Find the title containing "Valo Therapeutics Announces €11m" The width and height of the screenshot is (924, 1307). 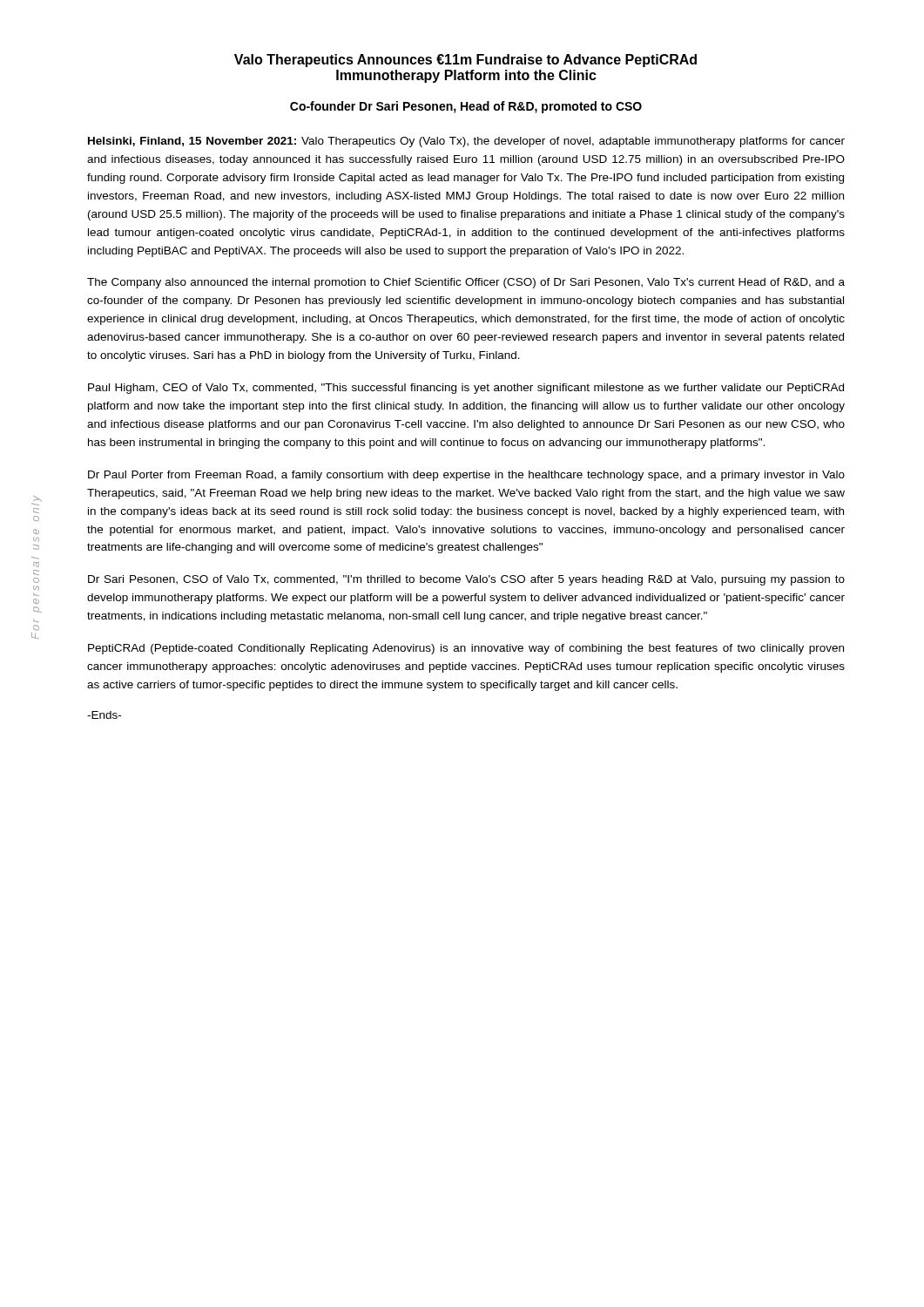pyautogui.click(x=466, y=68)
